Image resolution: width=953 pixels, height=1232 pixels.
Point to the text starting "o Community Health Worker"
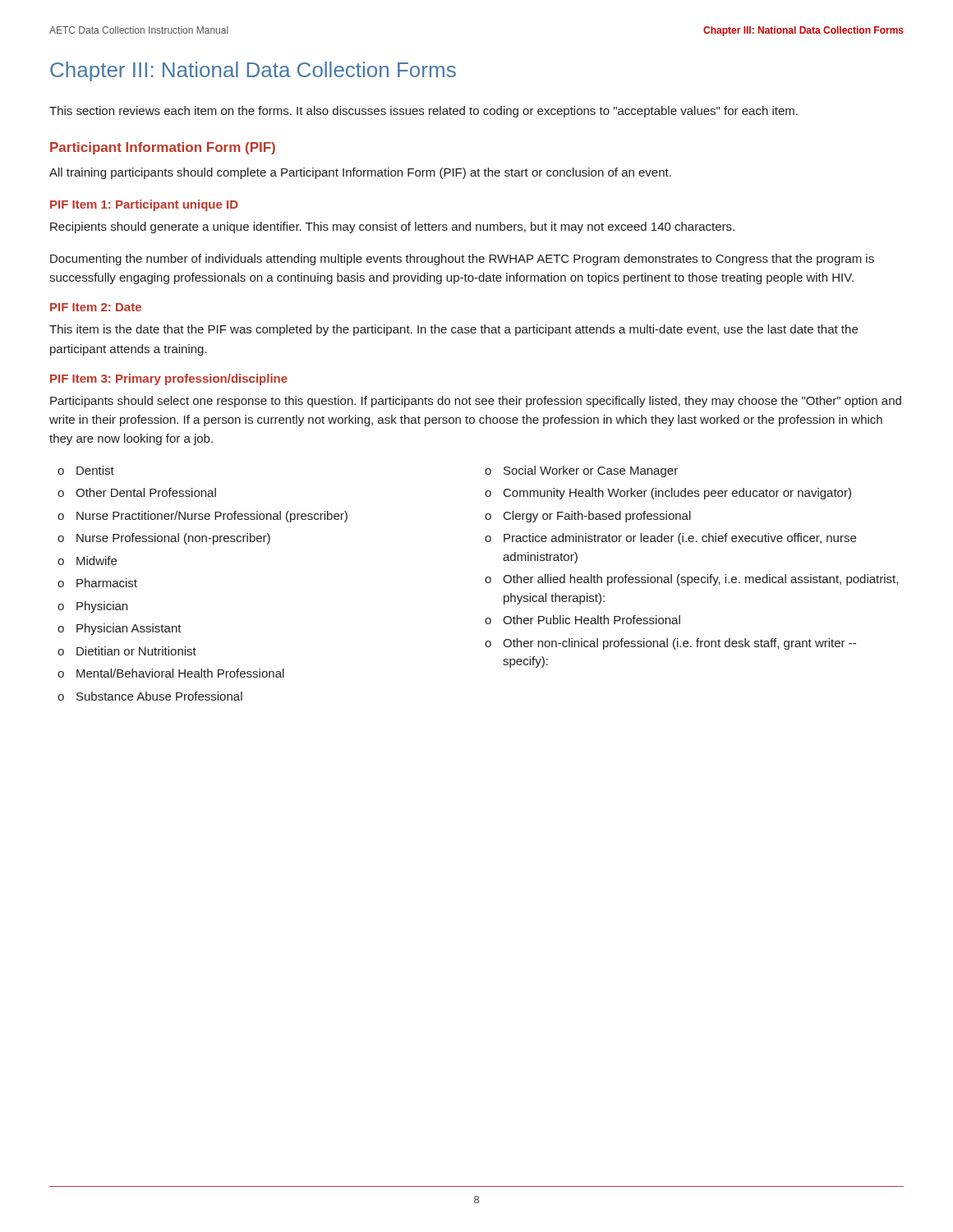pos(694,493)
